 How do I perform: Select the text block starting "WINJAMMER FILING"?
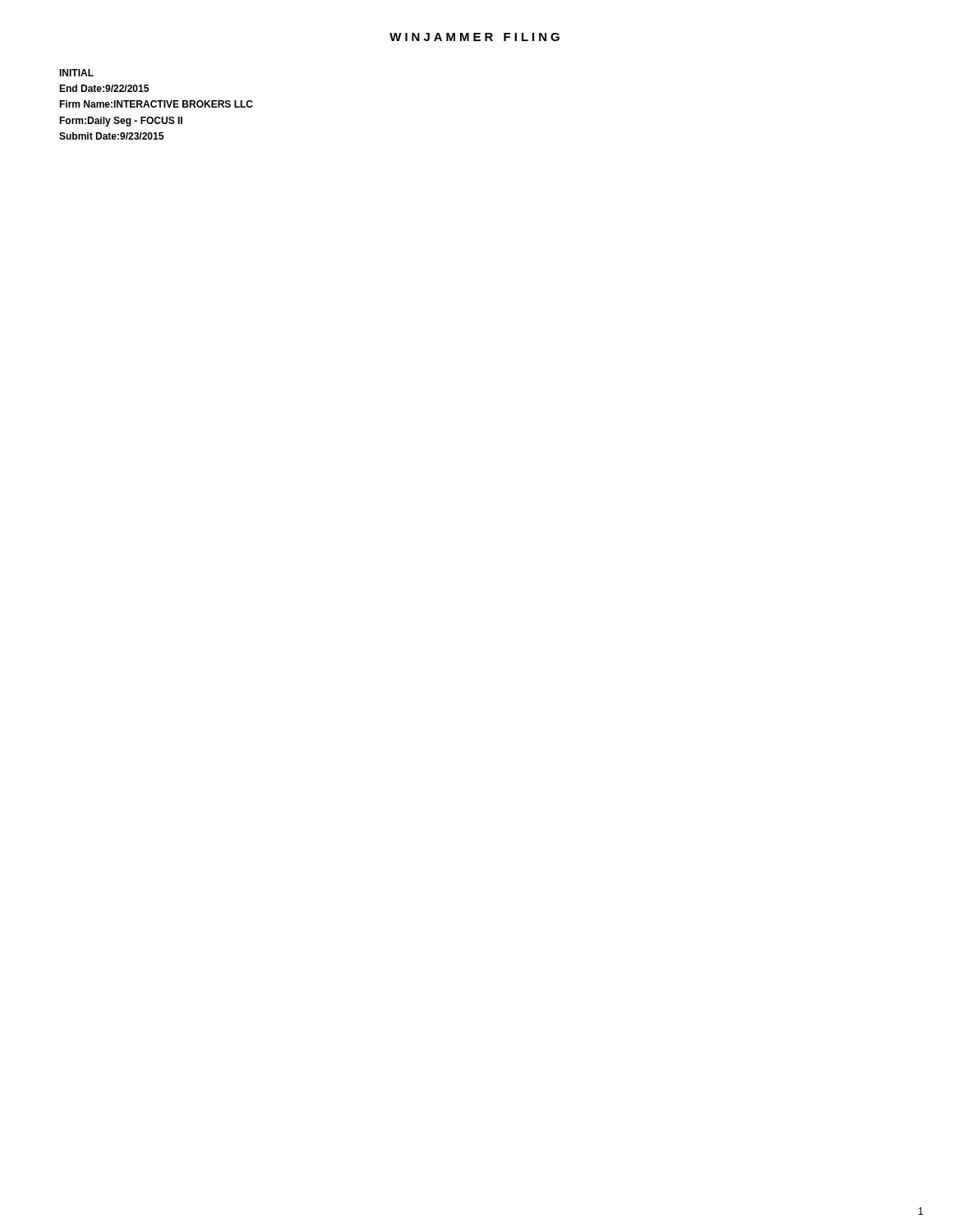[x=476, y=37]
